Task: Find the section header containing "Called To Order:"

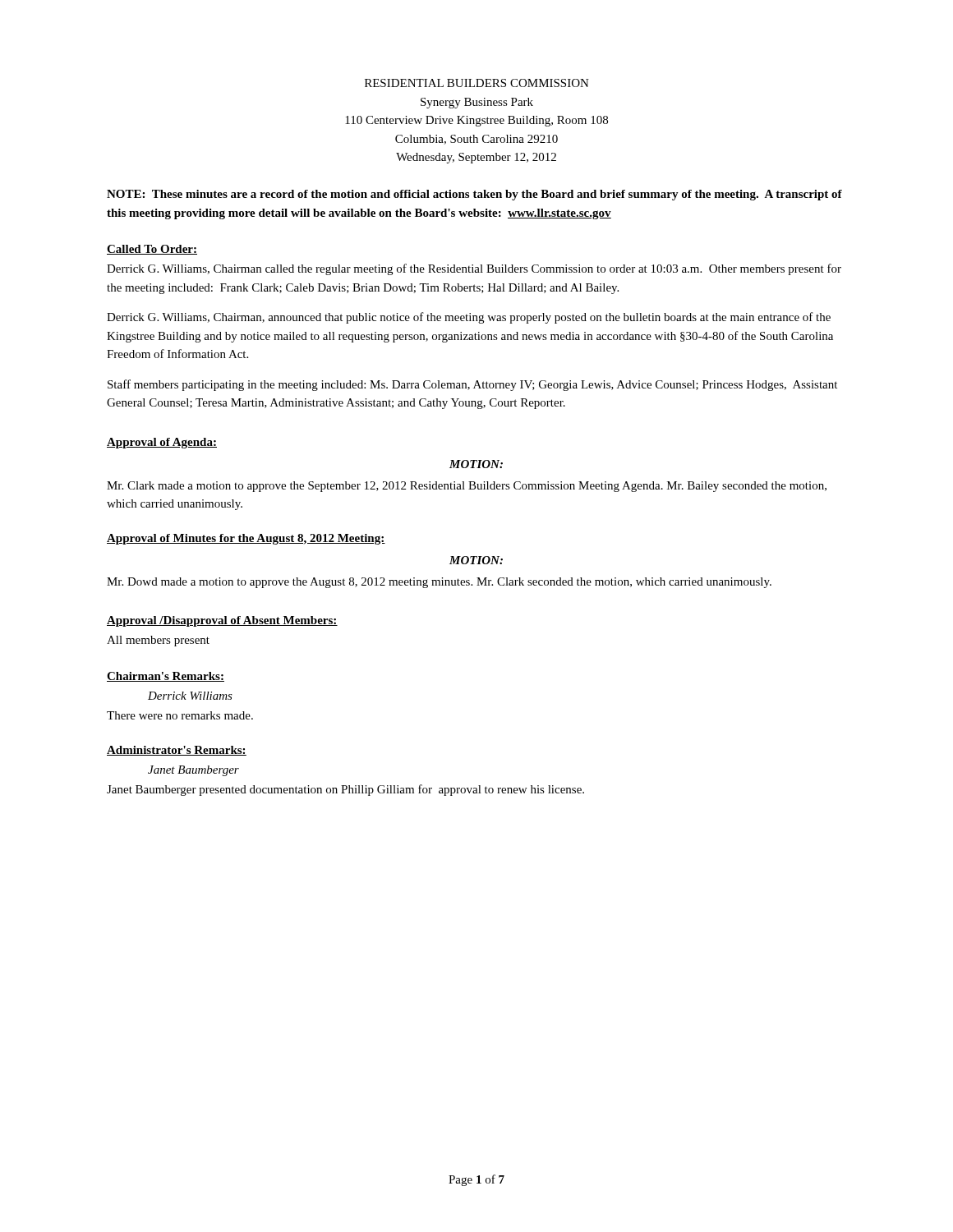Action: click(152, 249)
